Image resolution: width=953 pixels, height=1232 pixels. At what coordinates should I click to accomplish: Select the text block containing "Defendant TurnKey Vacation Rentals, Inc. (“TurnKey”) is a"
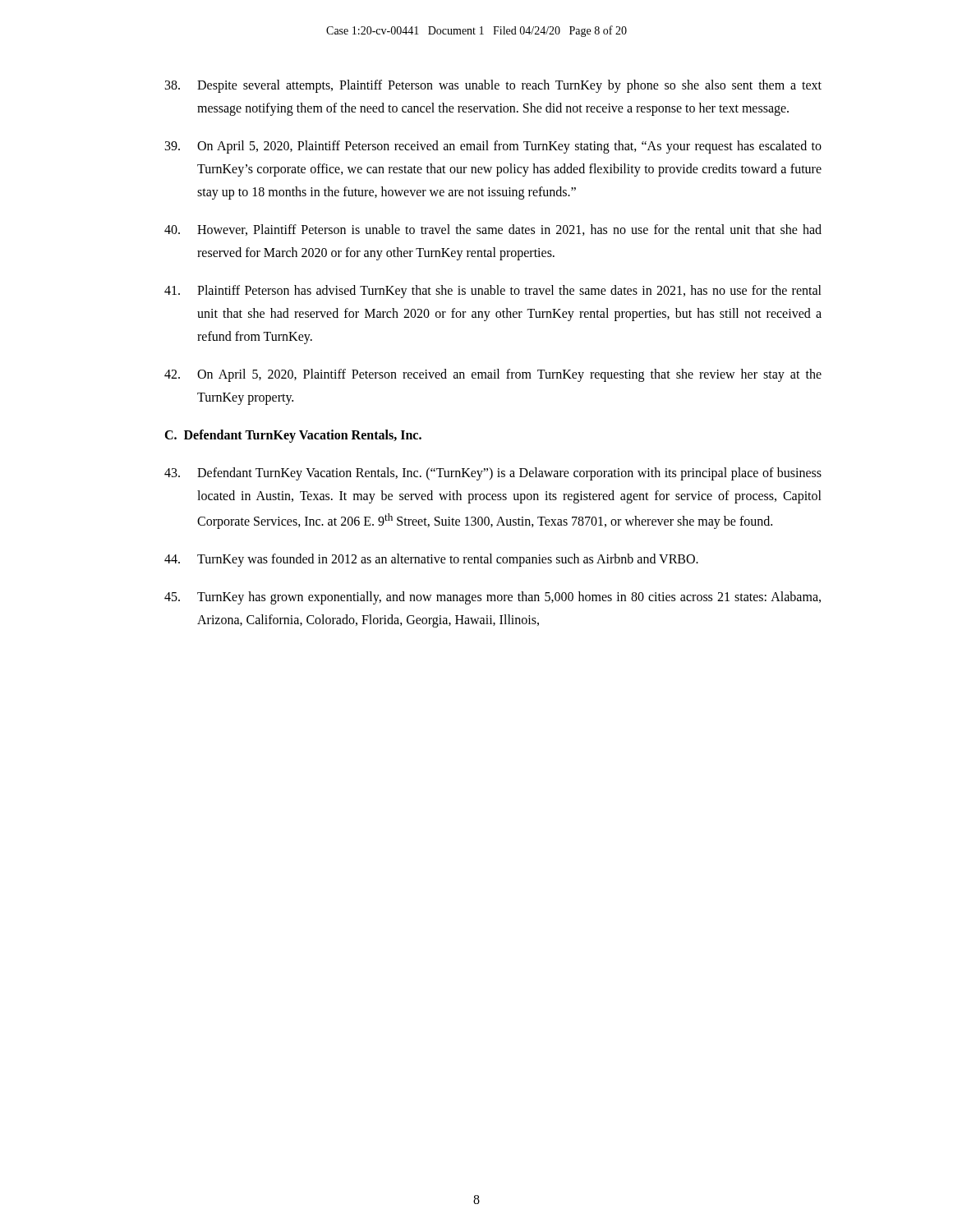tap(476, 497)
